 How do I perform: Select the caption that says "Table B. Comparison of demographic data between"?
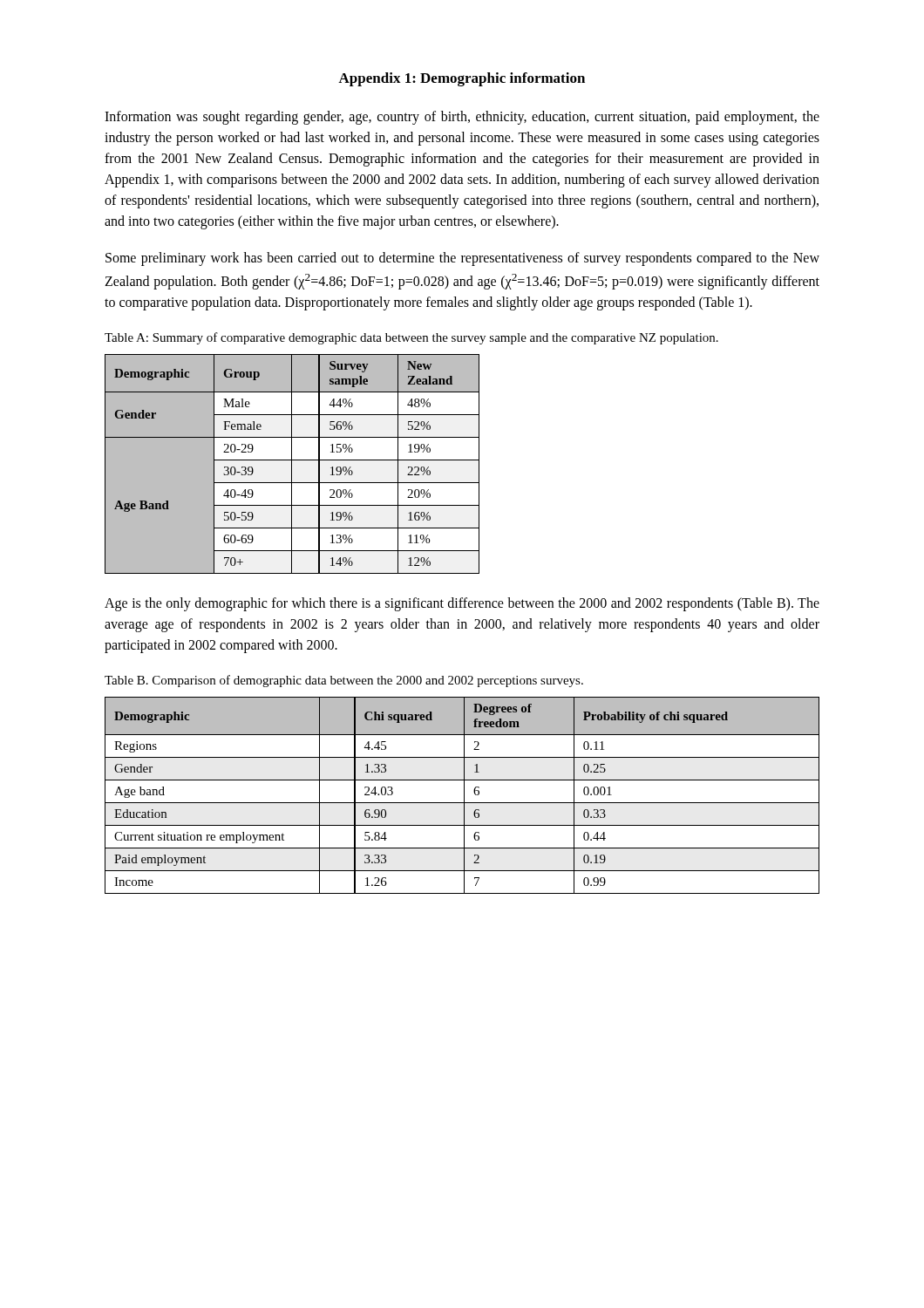click(x=344, y=680)
